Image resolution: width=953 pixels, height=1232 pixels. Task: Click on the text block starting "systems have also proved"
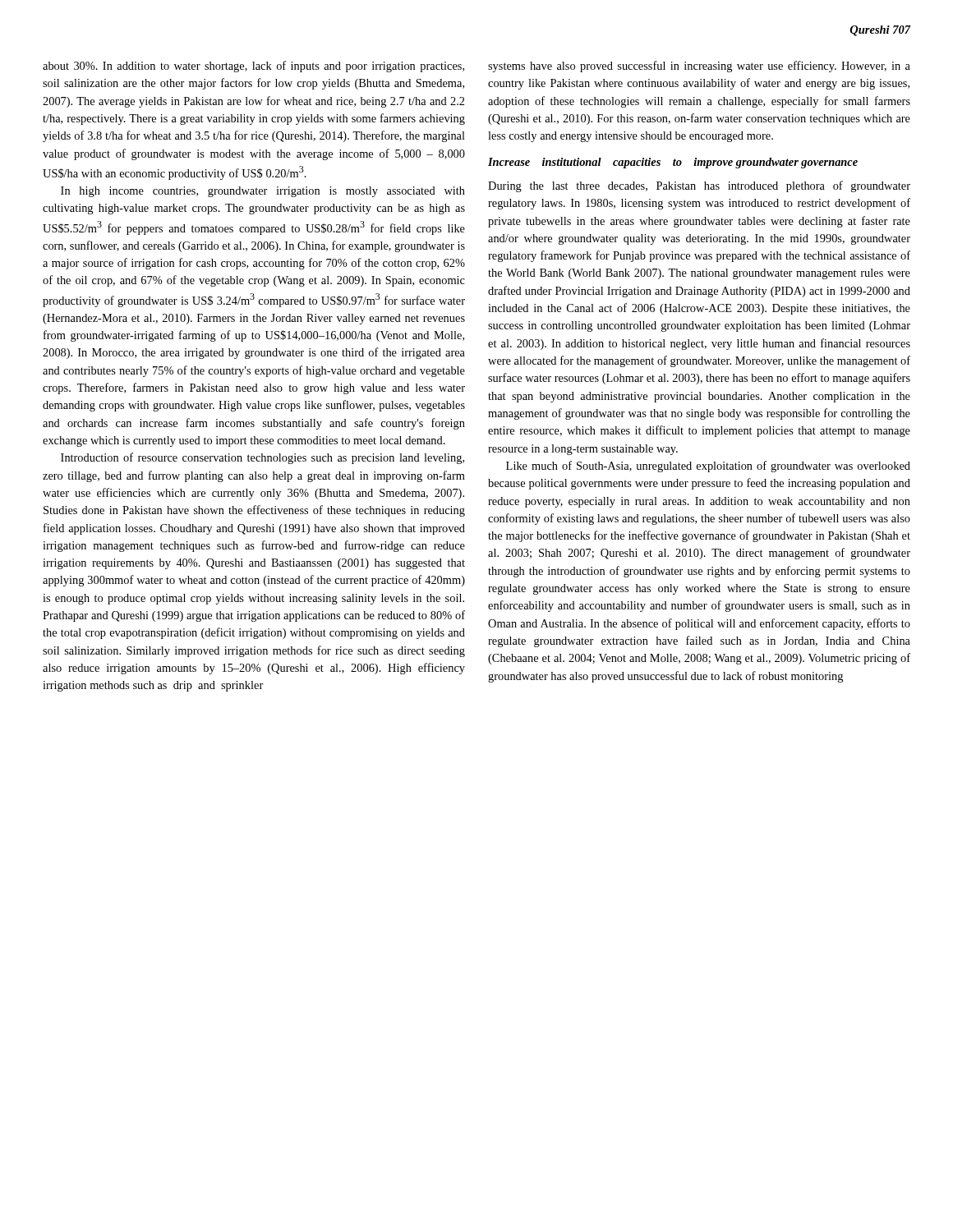pos(699,101)
